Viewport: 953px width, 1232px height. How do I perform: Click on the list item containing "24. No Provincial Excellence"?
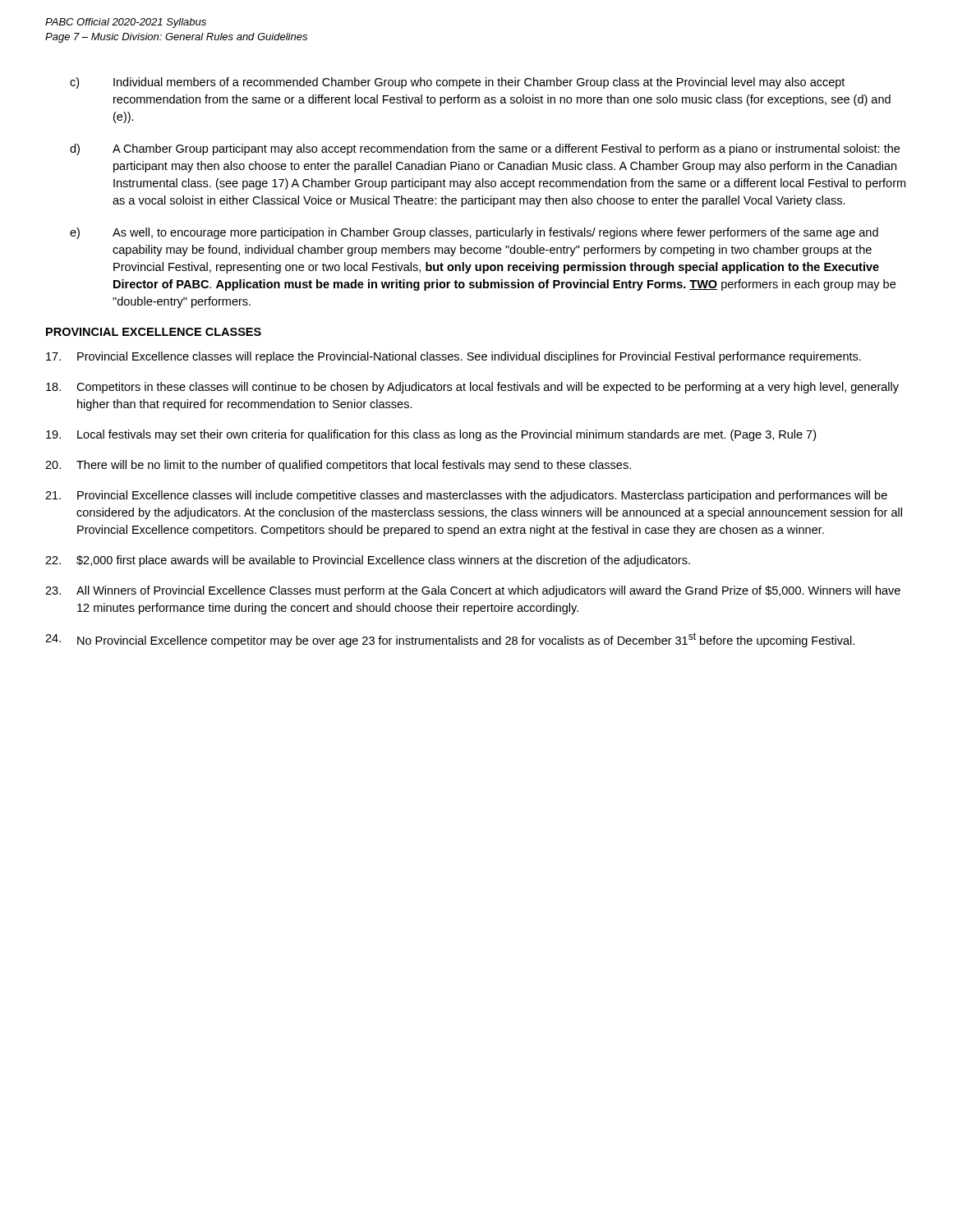click(476, 640)
